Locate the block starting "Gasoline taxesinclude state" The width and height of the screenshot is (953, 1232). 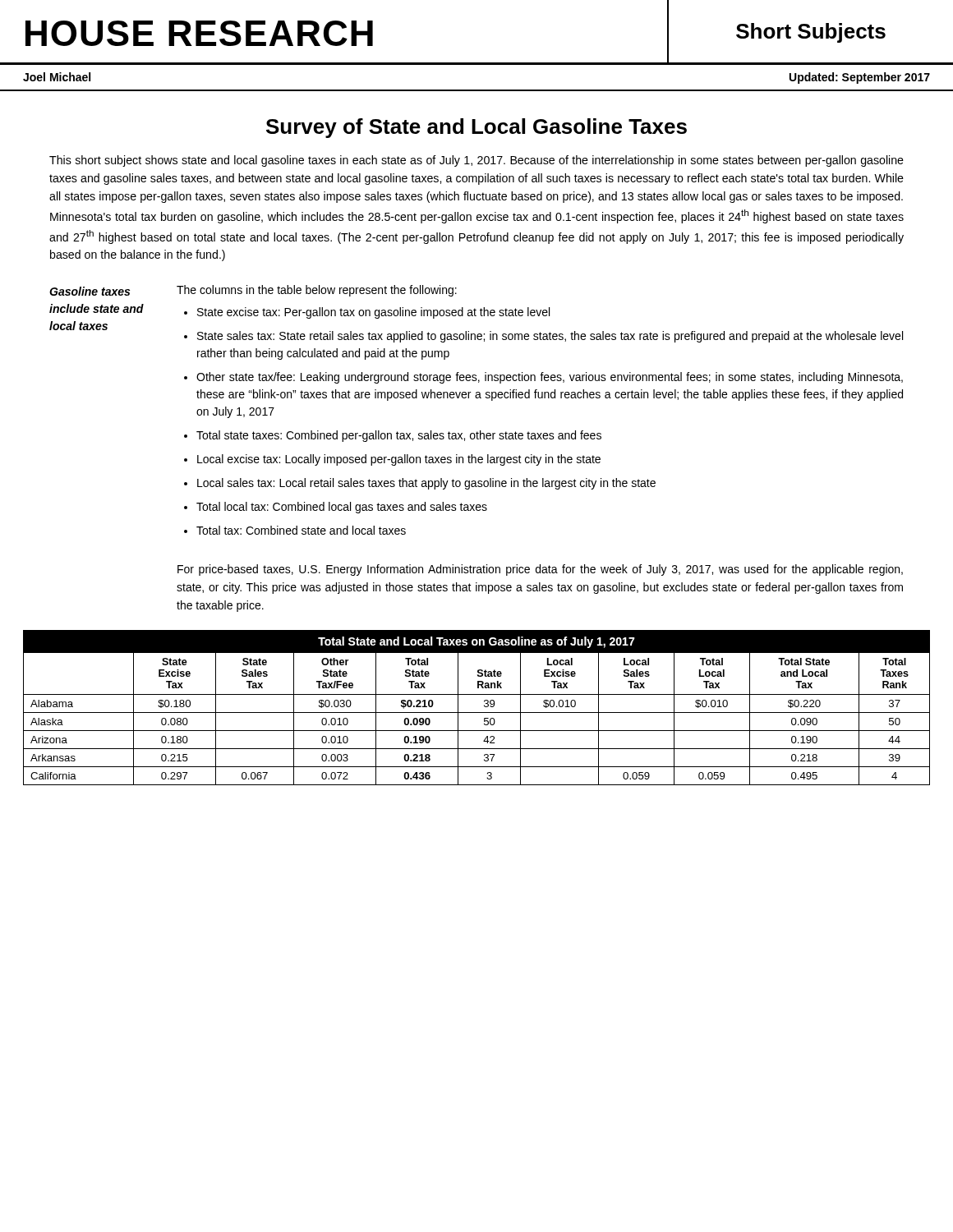pos(96,309)
